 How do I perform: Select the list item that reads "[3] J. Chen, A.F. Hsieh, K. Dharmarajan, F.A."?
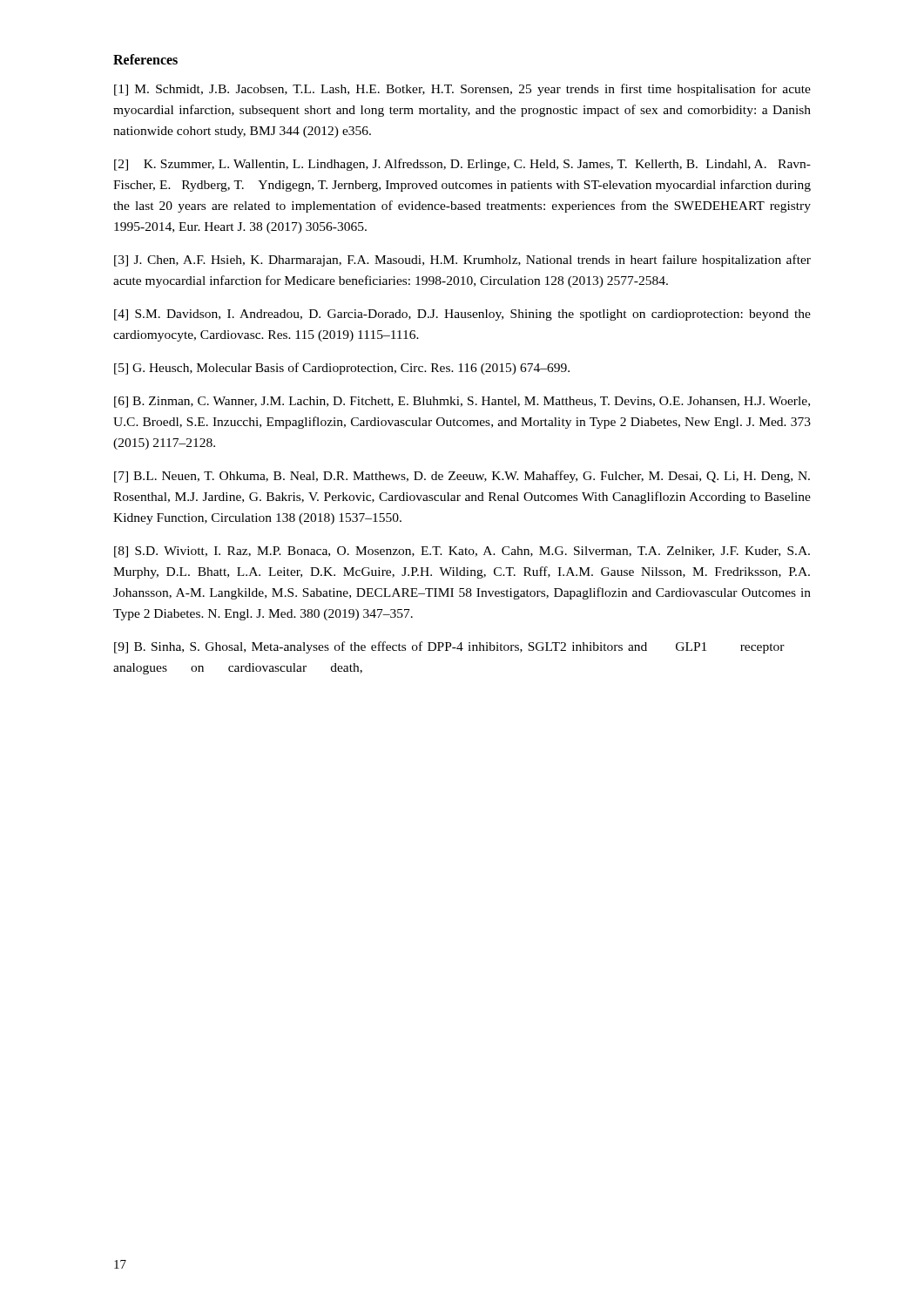(x=462, y=270)
